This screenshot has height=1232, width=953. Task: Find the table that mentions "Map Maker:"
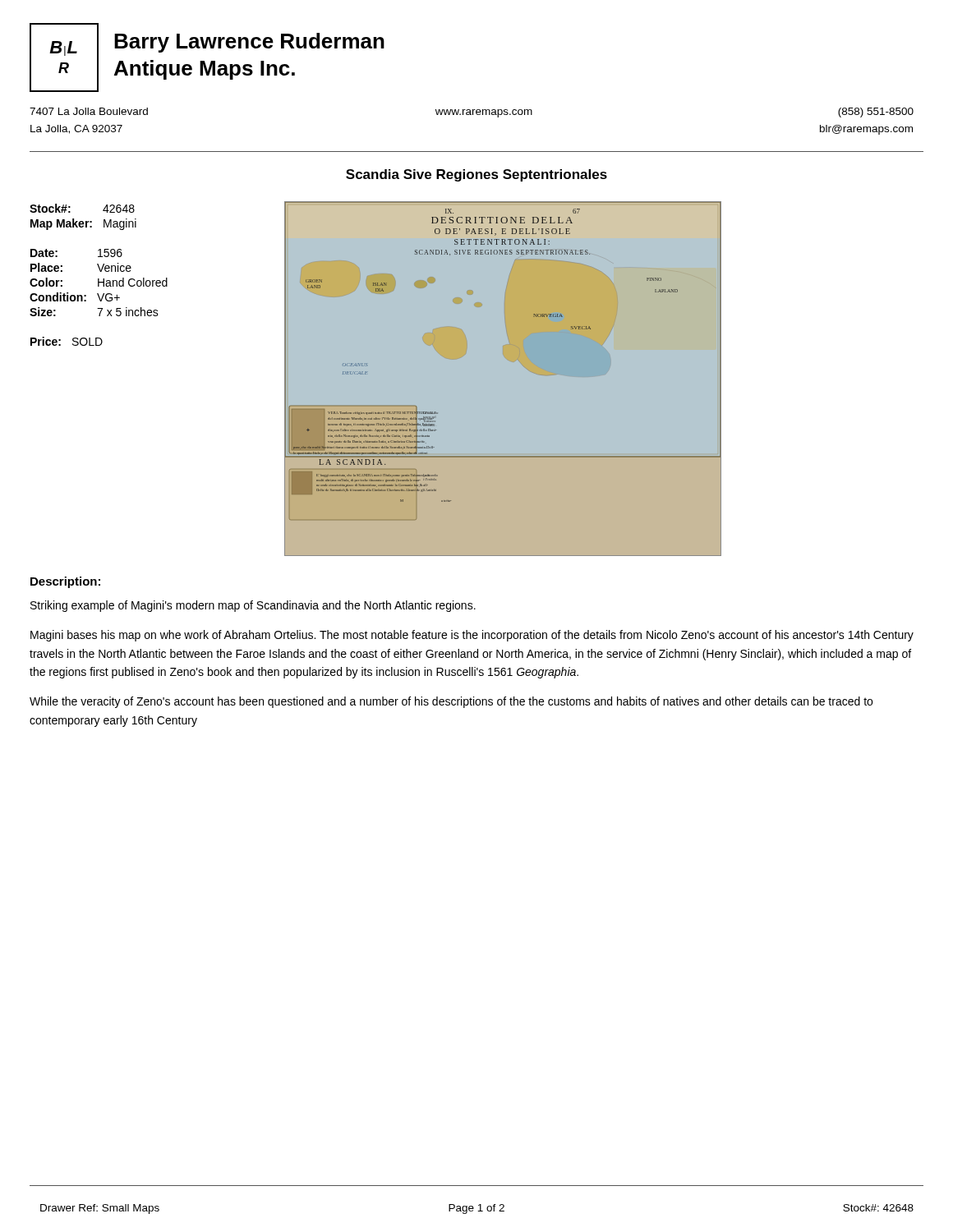click(x=145, y=275)
